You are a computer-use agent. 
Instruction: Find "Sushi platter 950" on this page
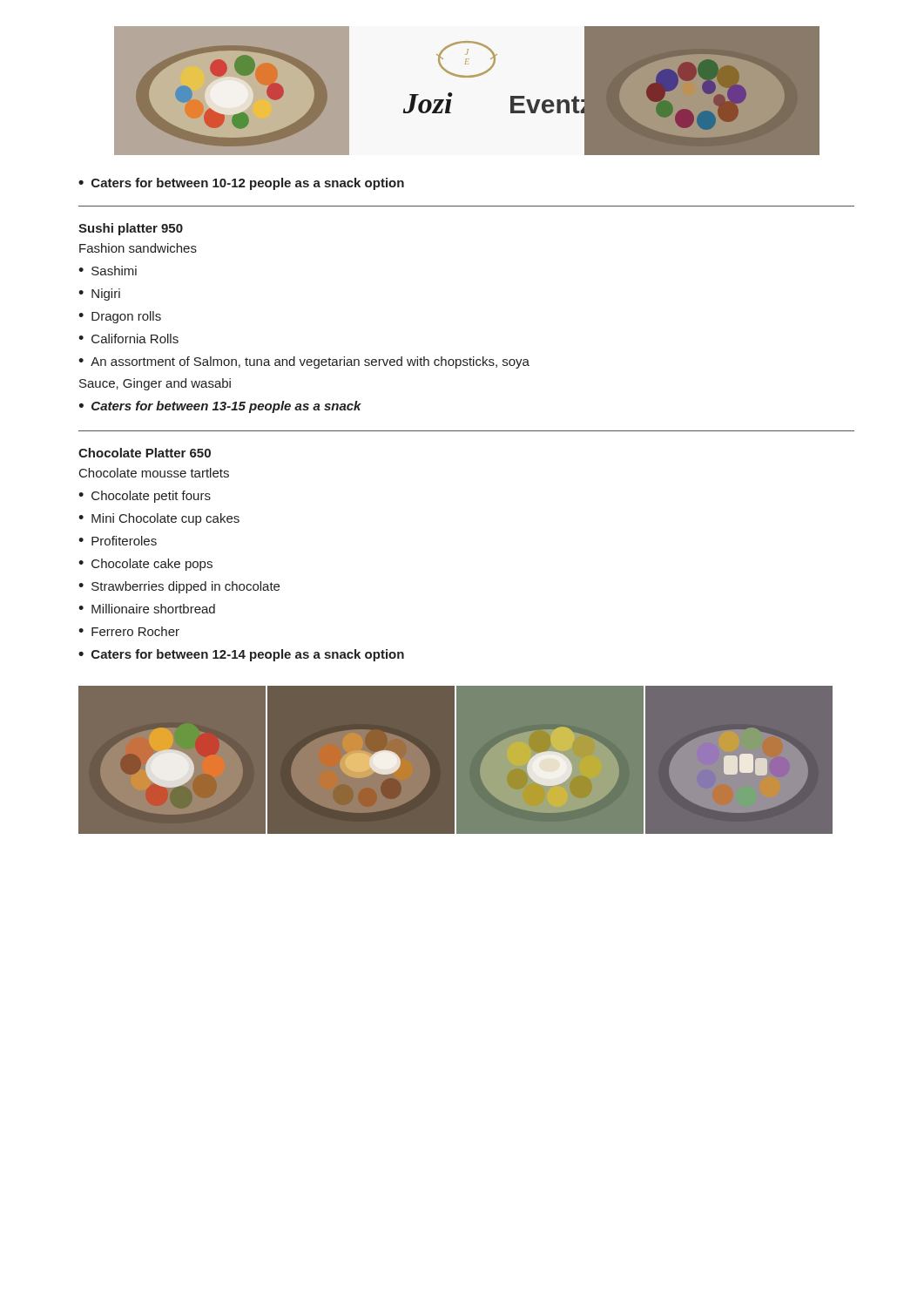(131, 228)
